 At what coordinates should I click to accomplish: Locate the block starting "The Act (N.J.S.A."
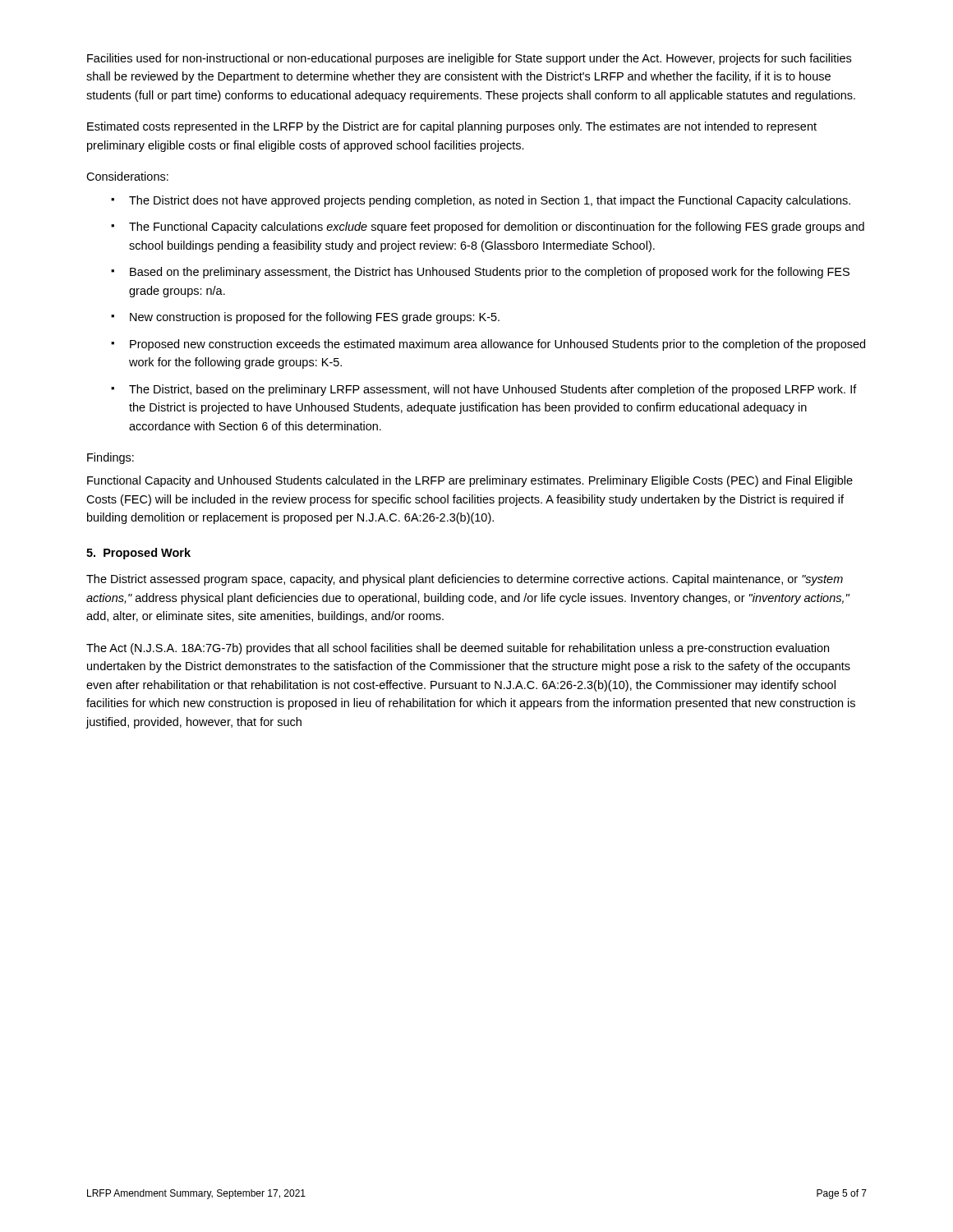pyautogui.click(x=471, y=685)
